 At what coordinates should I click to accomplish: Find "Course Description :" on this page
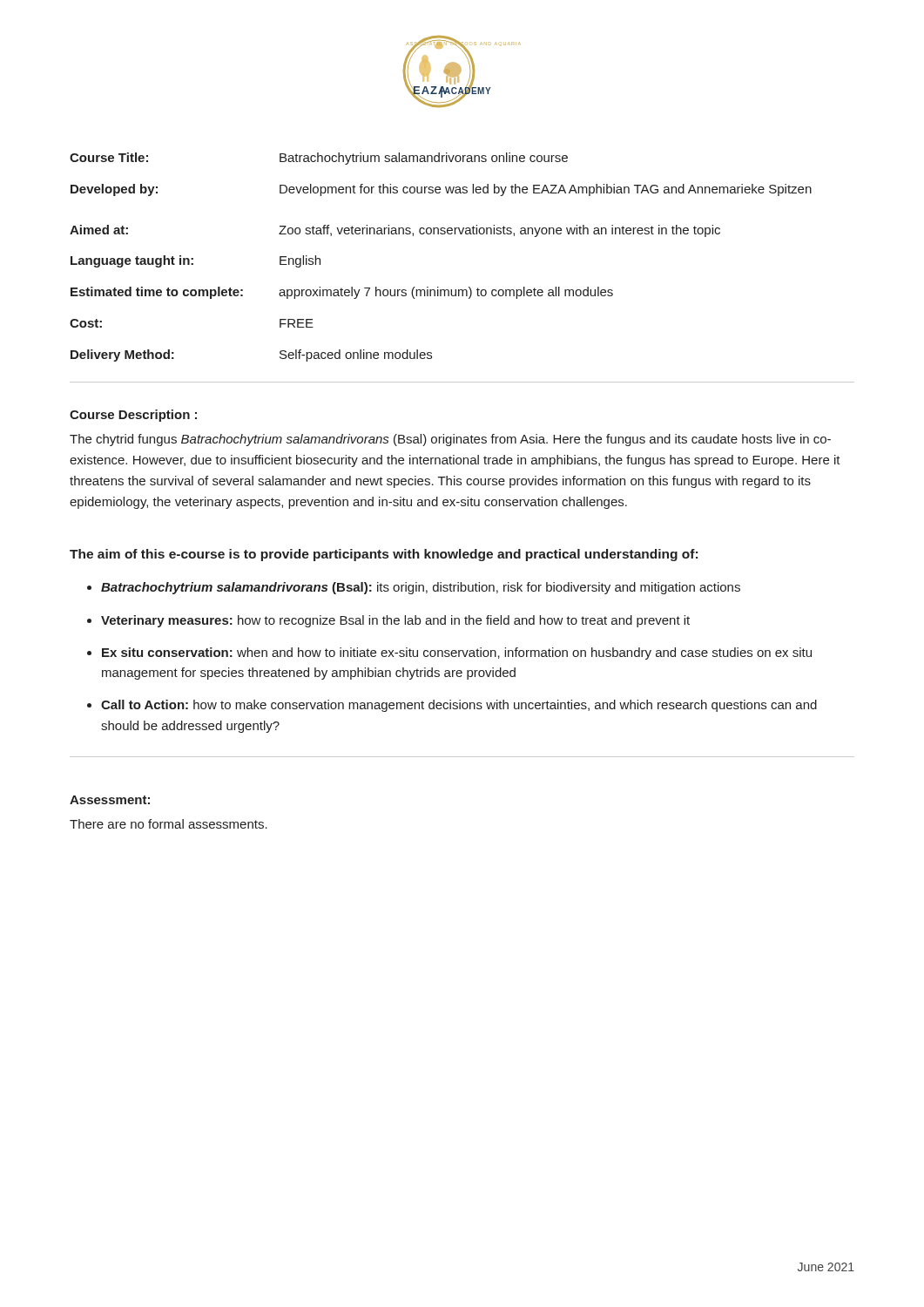134,415
